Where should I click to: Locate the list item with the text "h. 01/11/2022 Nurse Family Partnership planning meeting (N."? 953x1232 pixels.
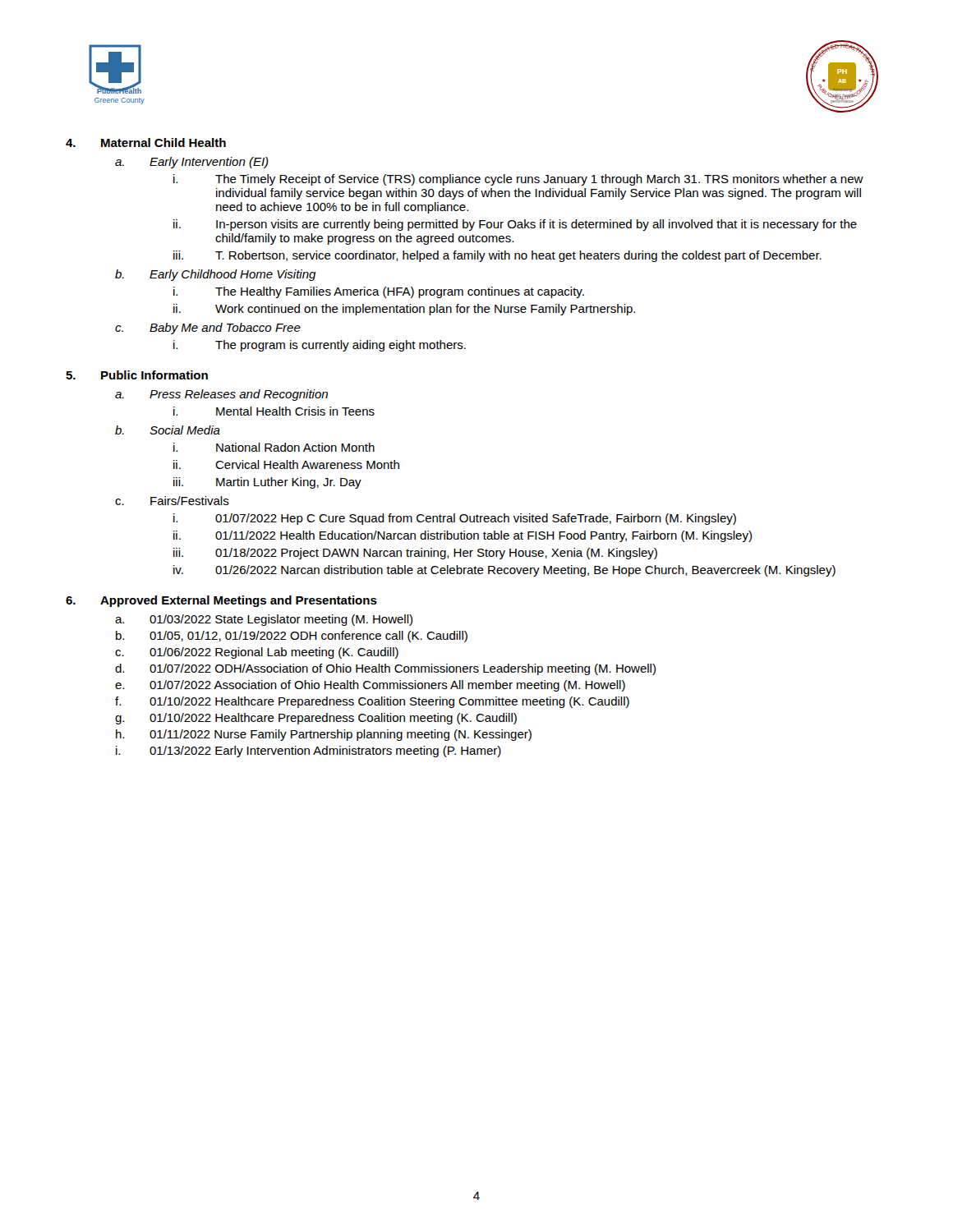pos(324,734)
